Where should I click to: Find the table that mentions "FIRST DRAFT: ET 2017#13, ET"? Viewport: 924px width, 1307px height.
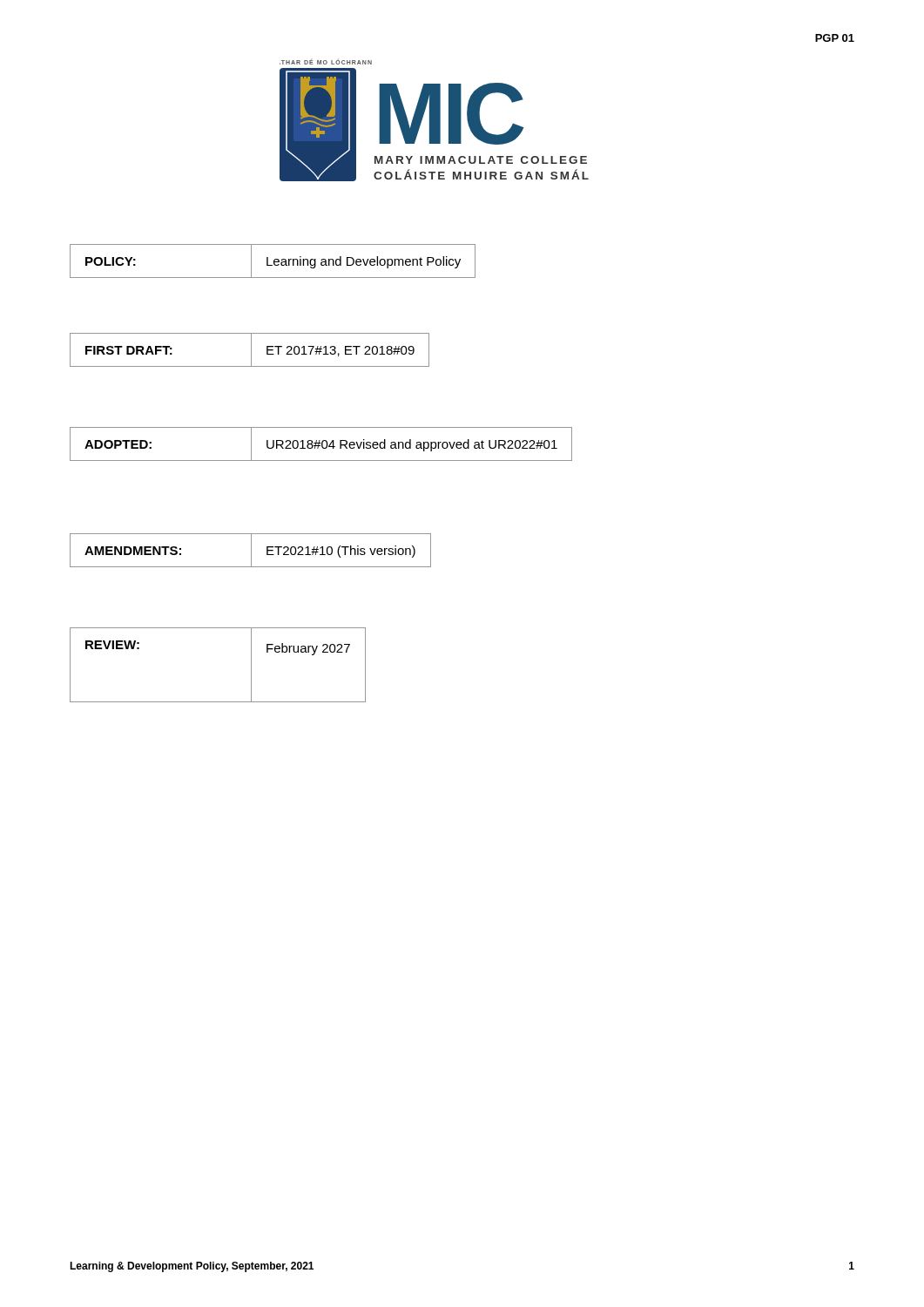coord(250,350)
